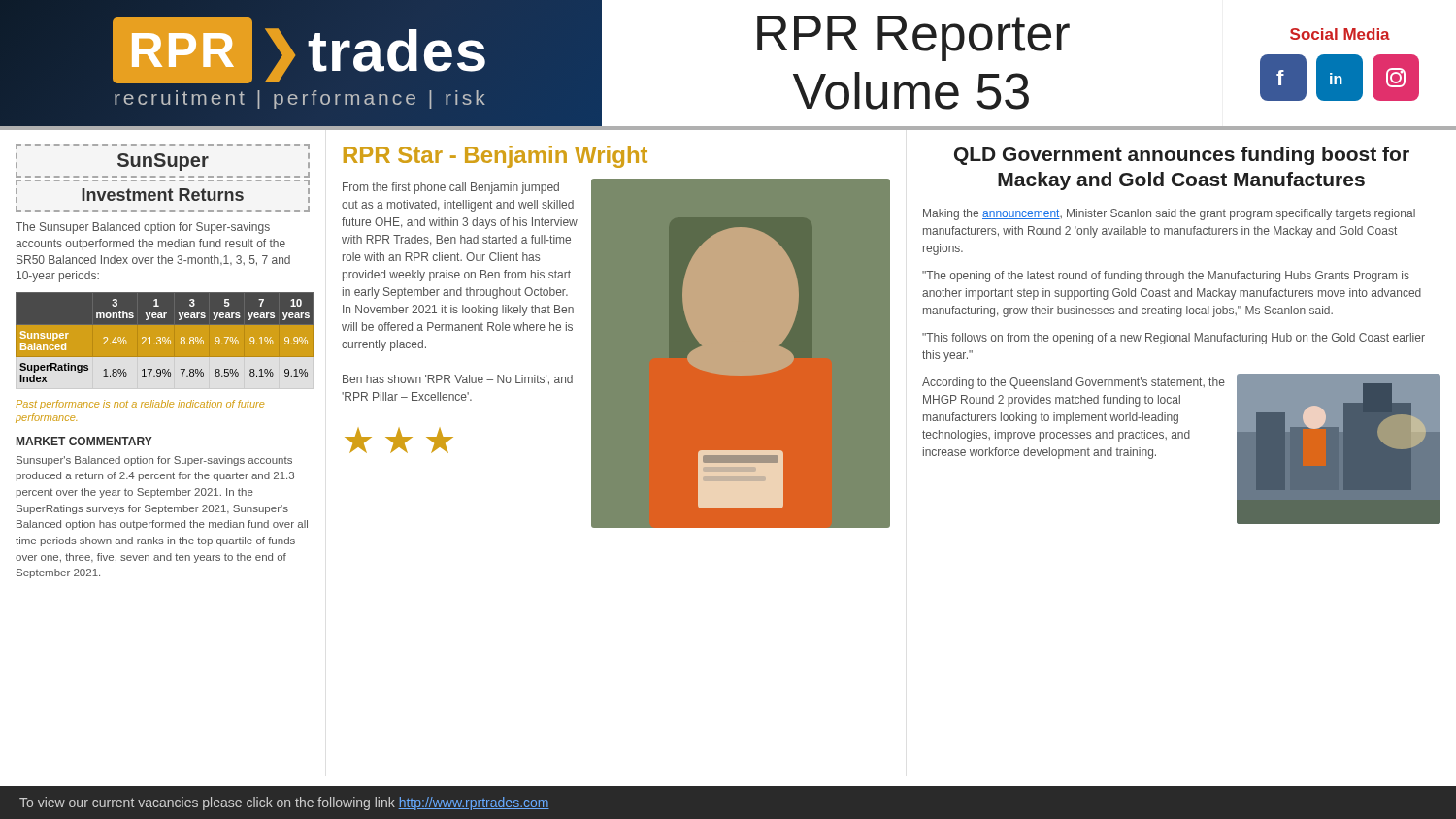1456x819 pixels.
Task: Click on the text block containing "Making the announcement, Minister"
Action: 1169,230
